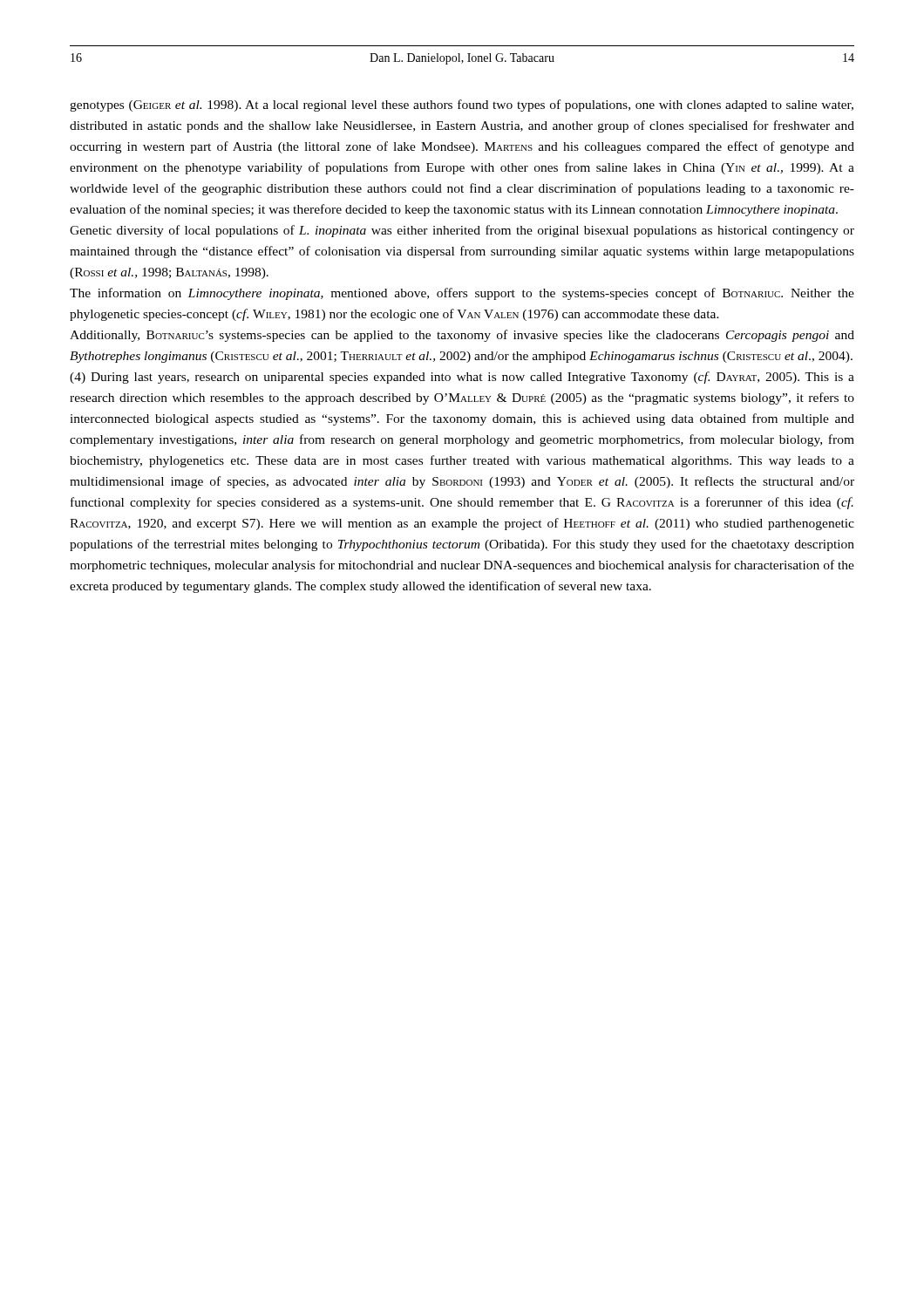924x1308 pixels.
Task: Find the text block containing "The information on Limnocythere"
Action: tap(462, 303)
